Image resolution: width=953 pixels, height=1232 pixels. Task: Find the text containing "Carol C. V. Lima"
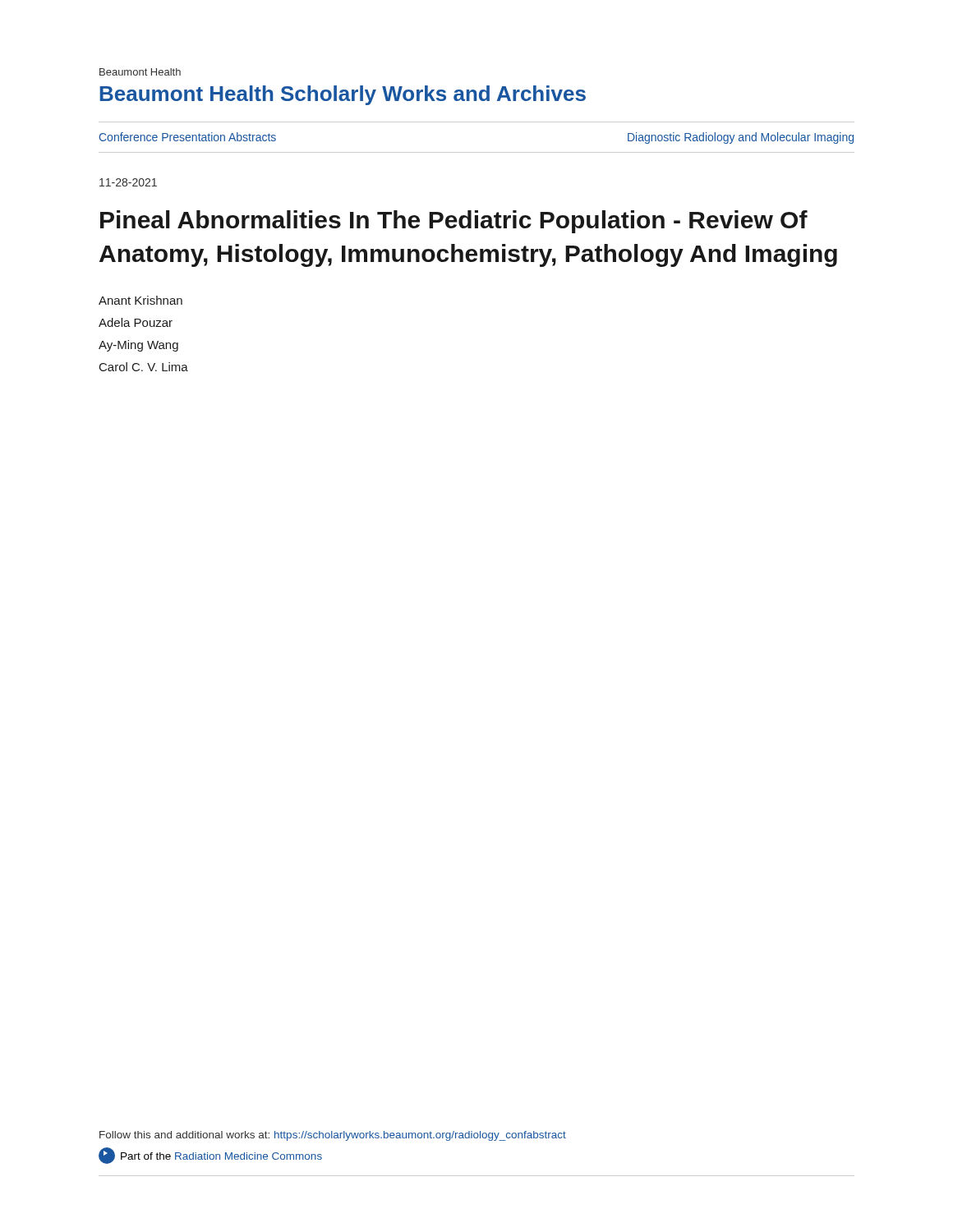143,367
